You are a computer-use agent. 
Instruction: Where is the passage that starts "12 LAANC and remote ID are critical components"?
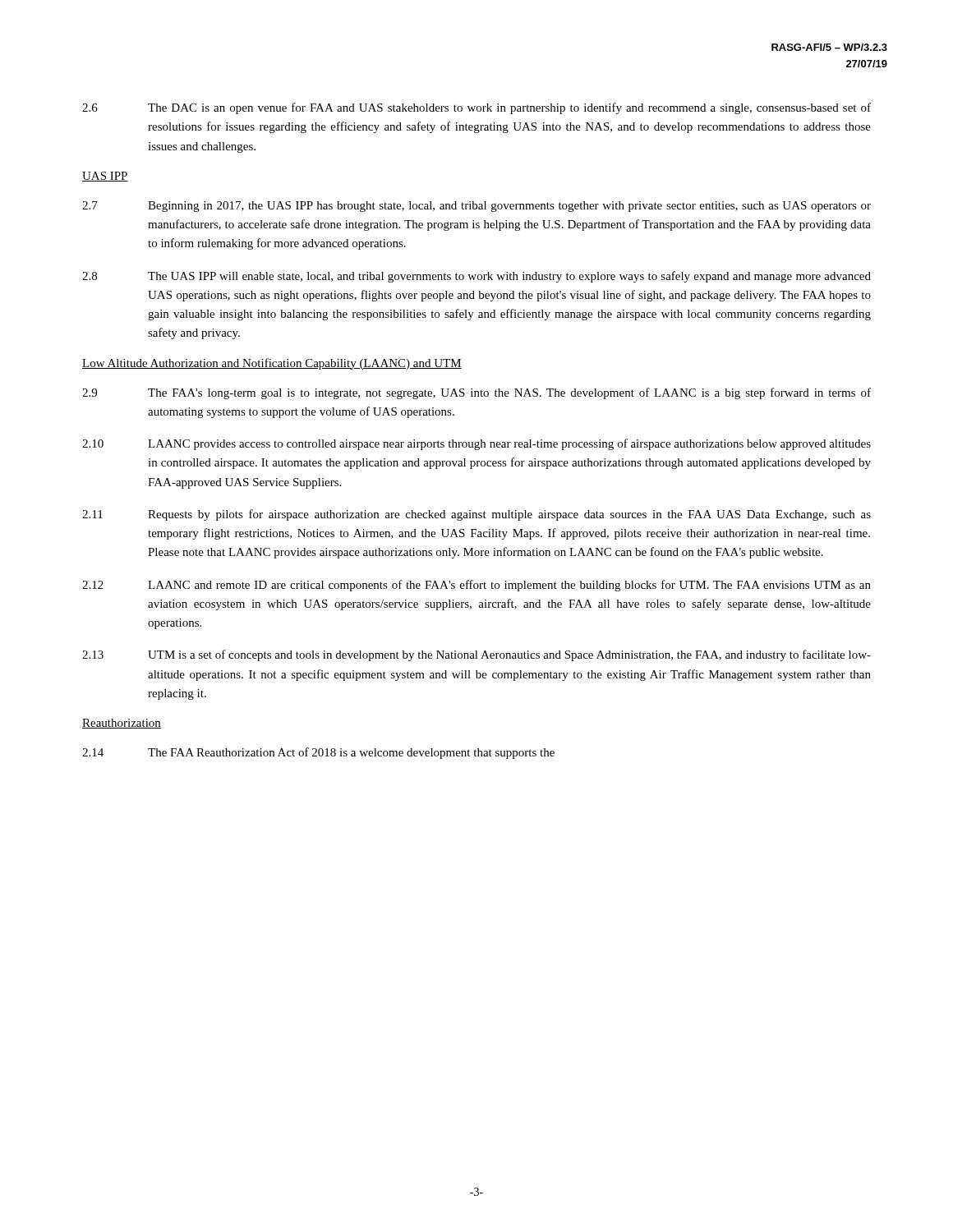476,604
